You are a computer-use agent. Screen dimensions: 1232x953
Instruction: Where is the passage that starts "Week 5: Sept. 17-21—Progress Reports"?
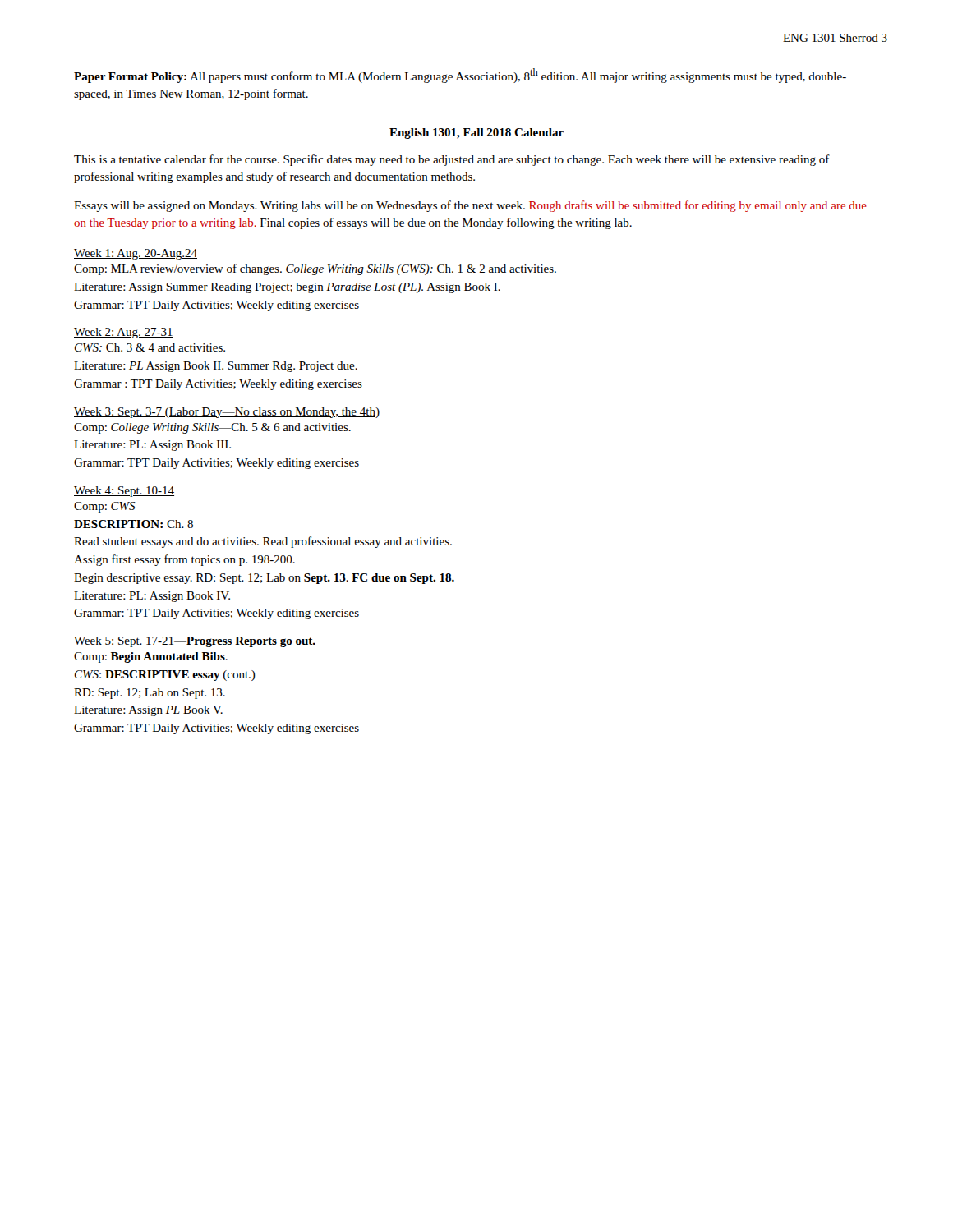(195, 642)
